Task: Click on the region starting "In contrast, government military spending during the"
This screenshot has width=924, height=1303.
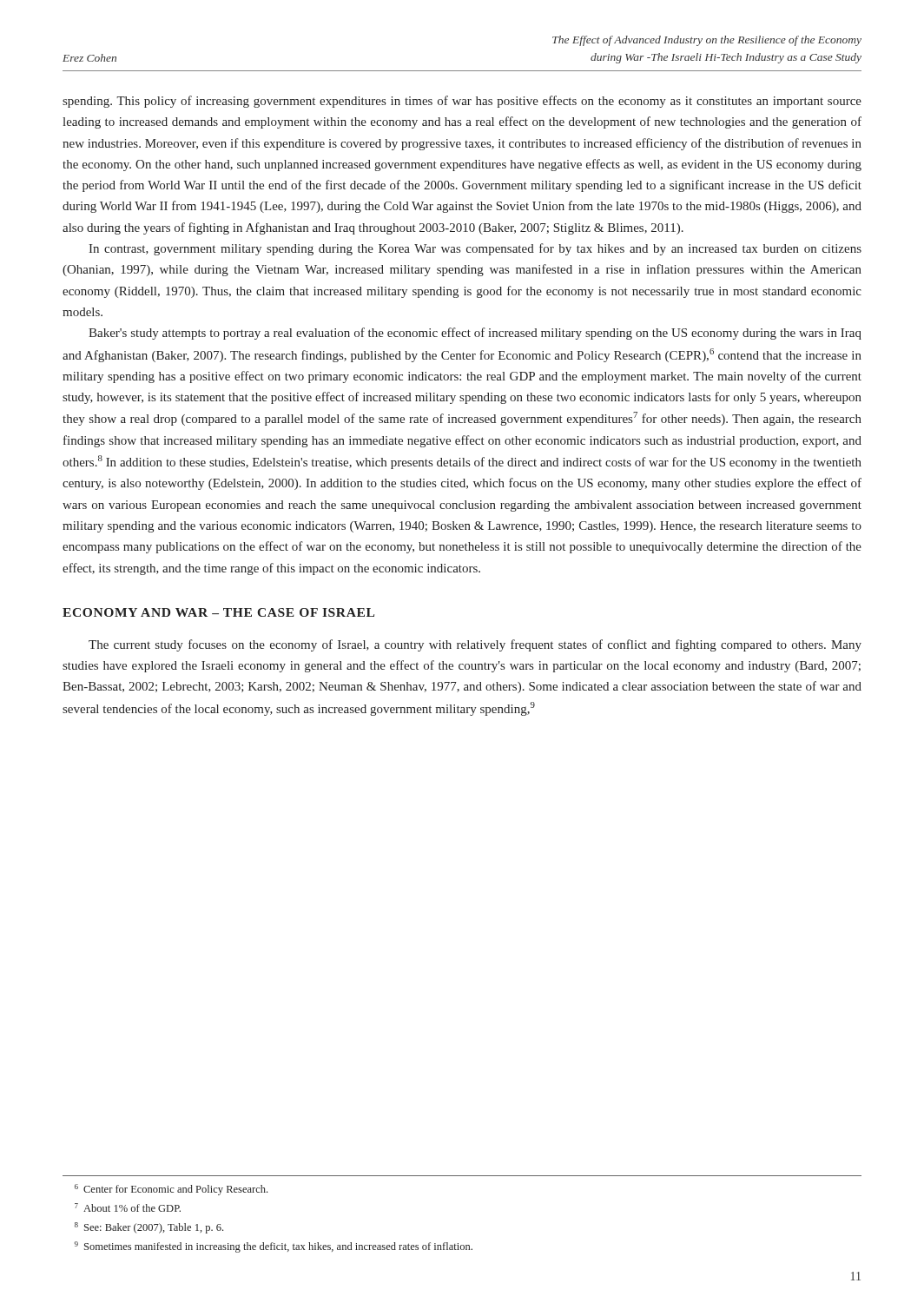Action: (x=462, y=280)
